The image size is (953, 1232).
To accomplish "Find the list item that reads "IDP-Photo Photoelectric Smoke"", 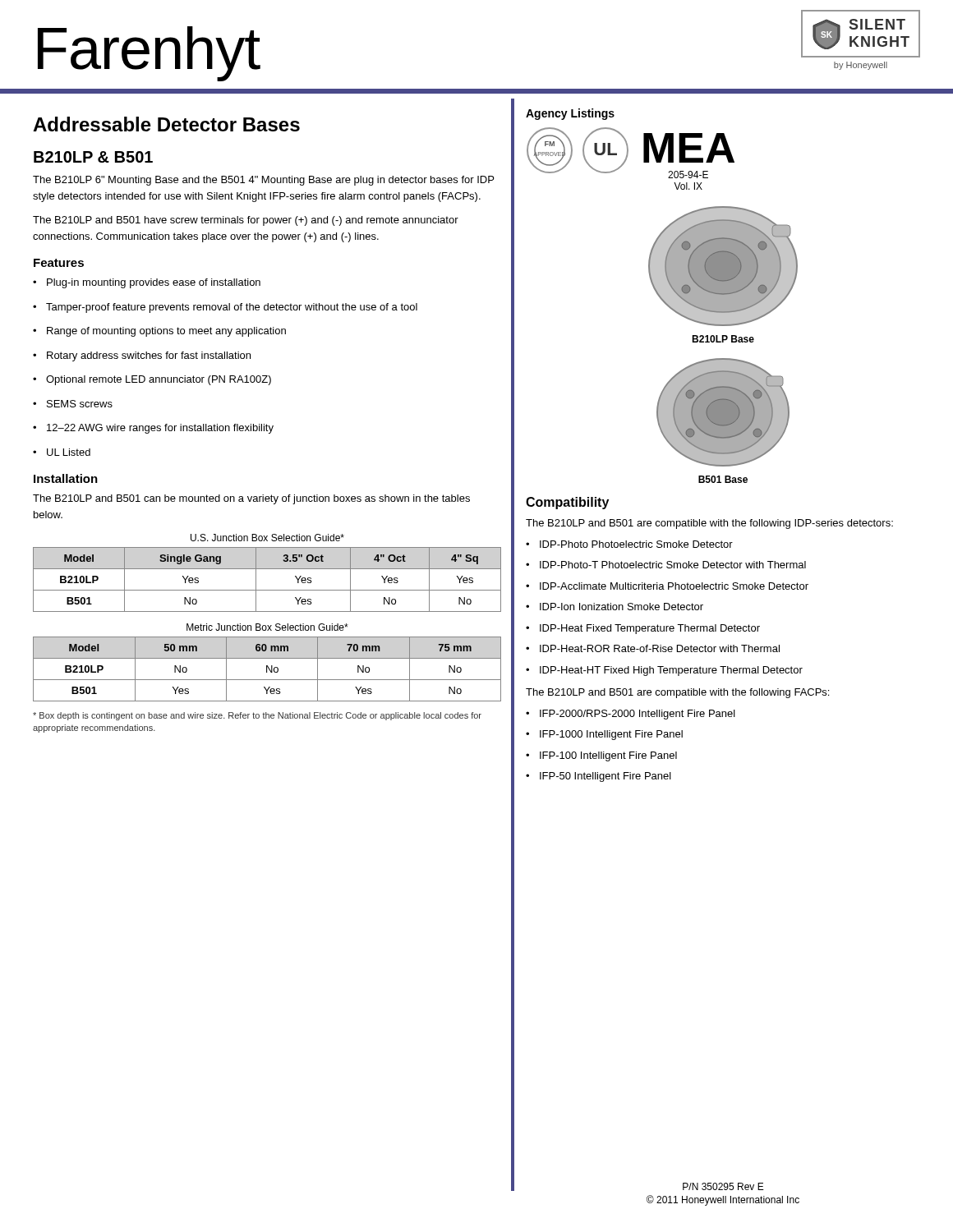I will click(723, 544).
